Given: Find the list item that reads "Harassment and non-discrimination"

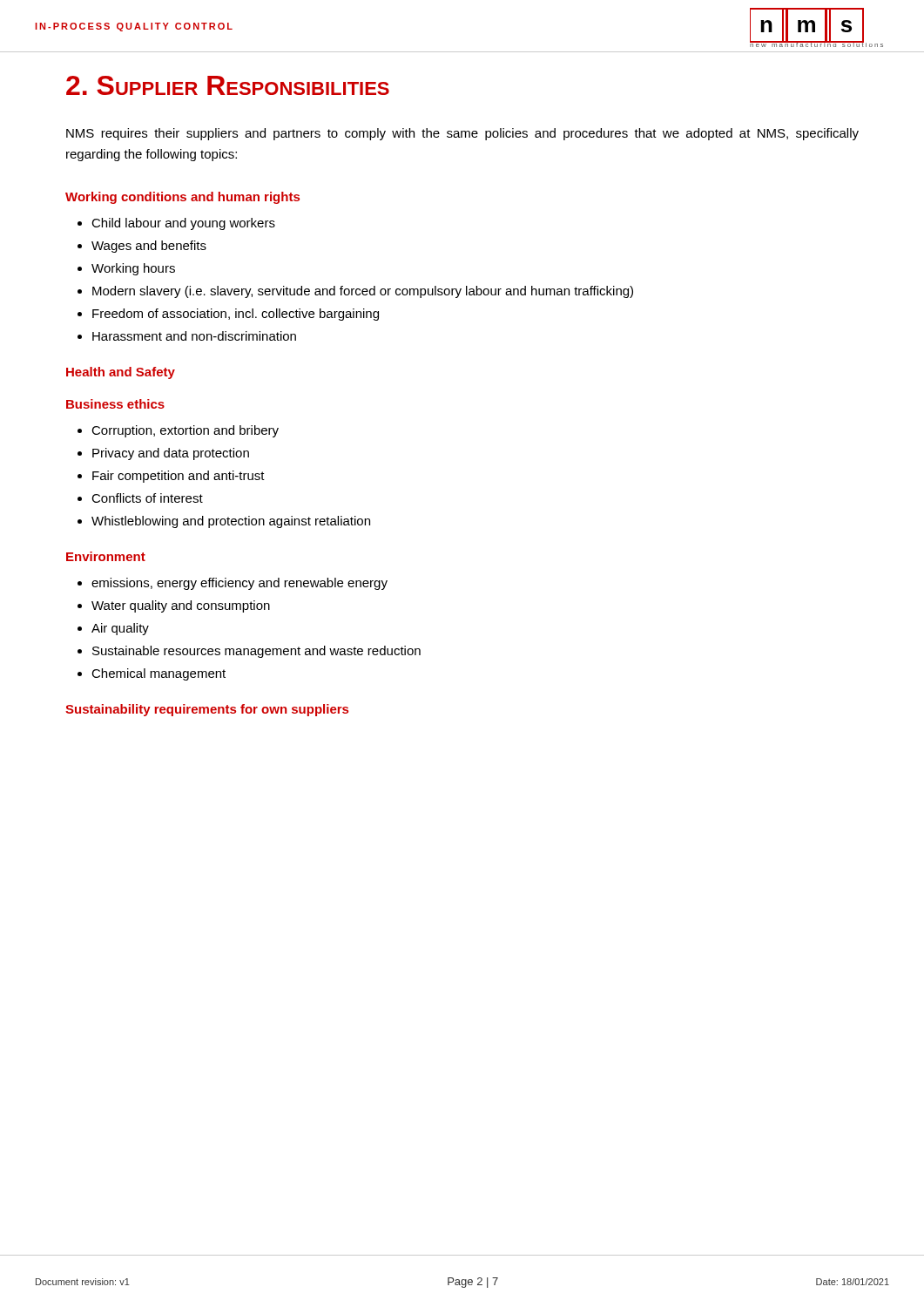Looking at the screenshot, I should tap(194, 336).
